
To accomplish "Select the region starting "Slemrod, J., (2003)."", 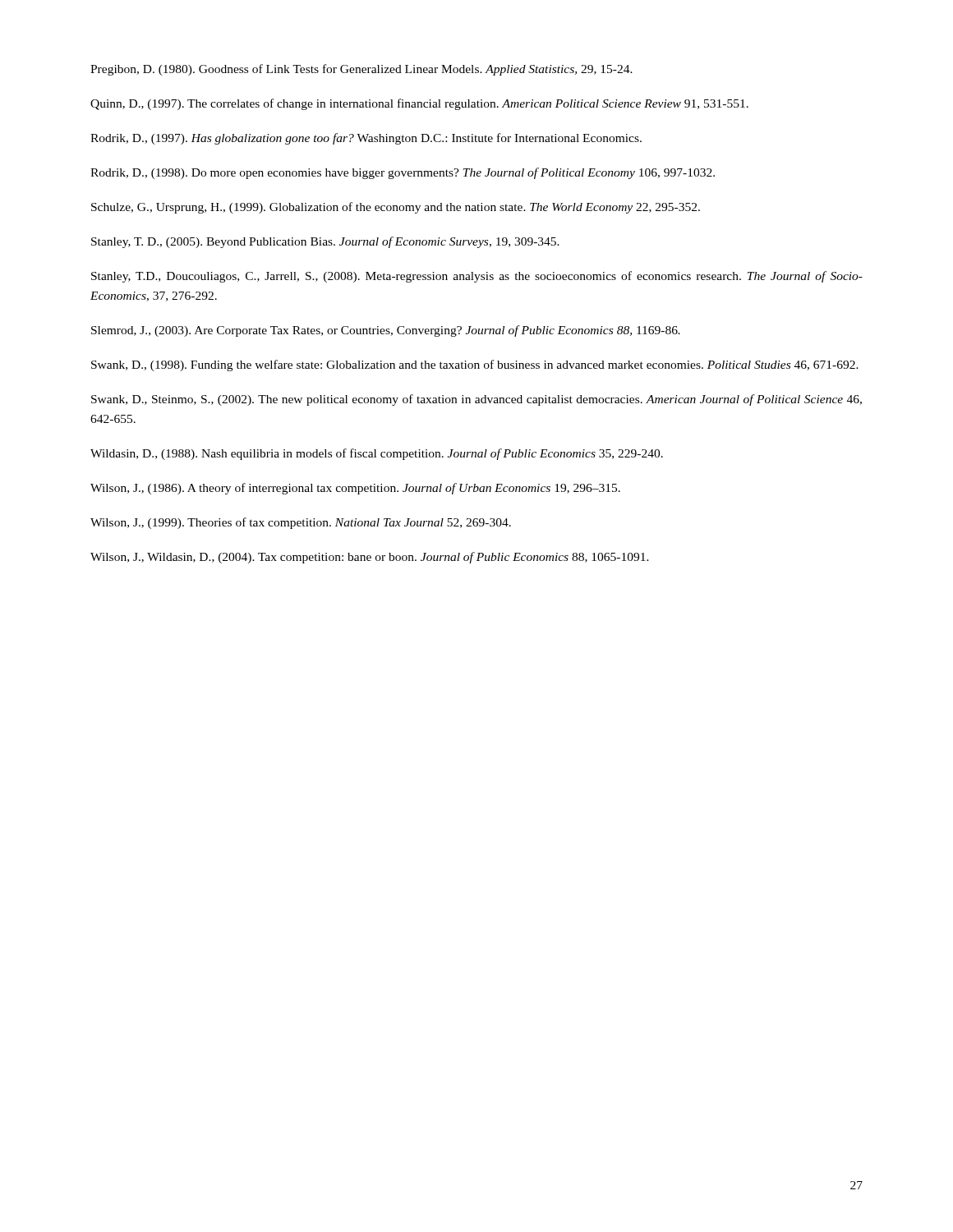I will (386, 330).
